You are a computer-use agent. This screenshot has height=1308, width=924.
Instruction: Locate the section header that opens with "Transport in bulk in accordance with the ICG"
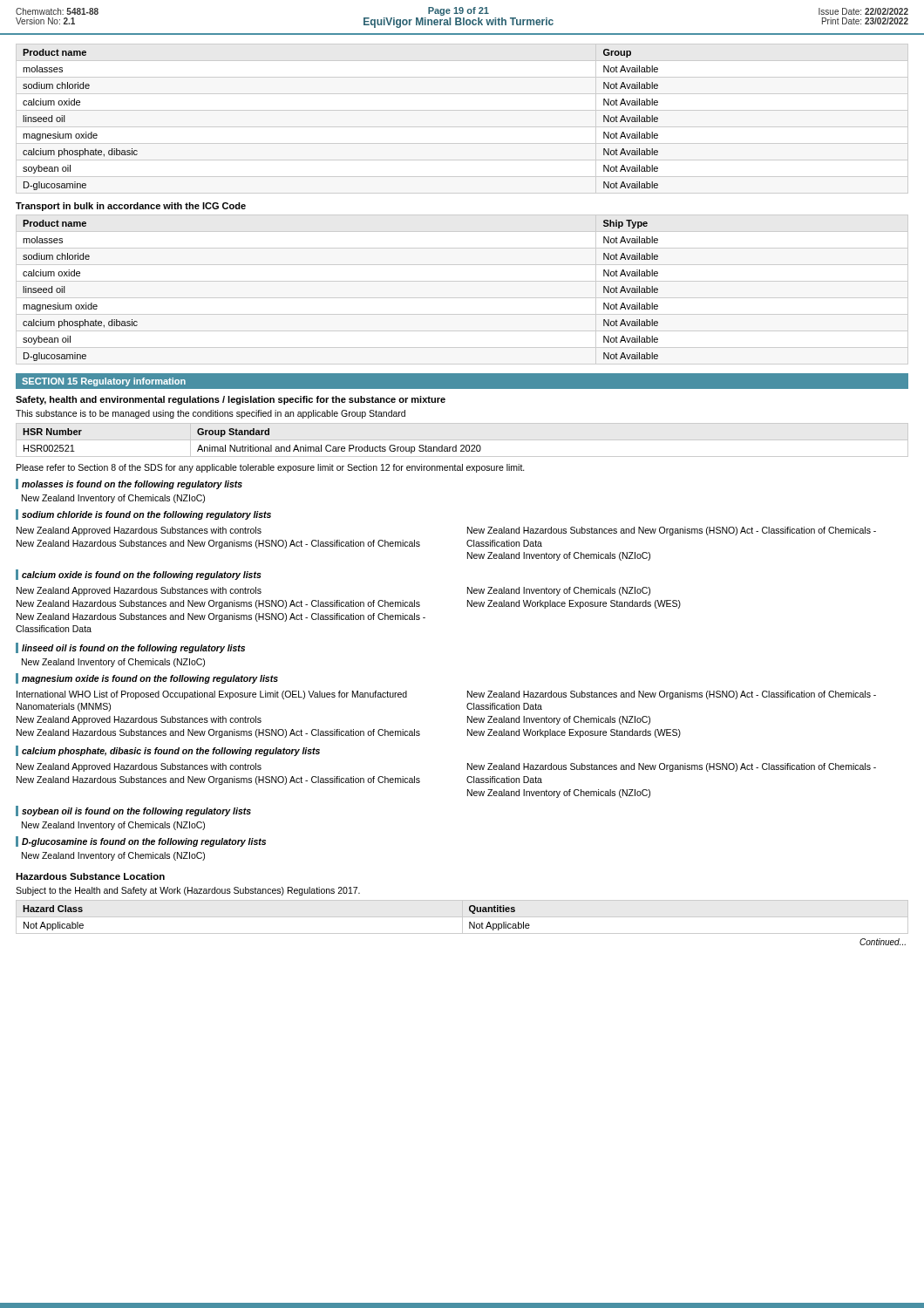tap(131, 206)
